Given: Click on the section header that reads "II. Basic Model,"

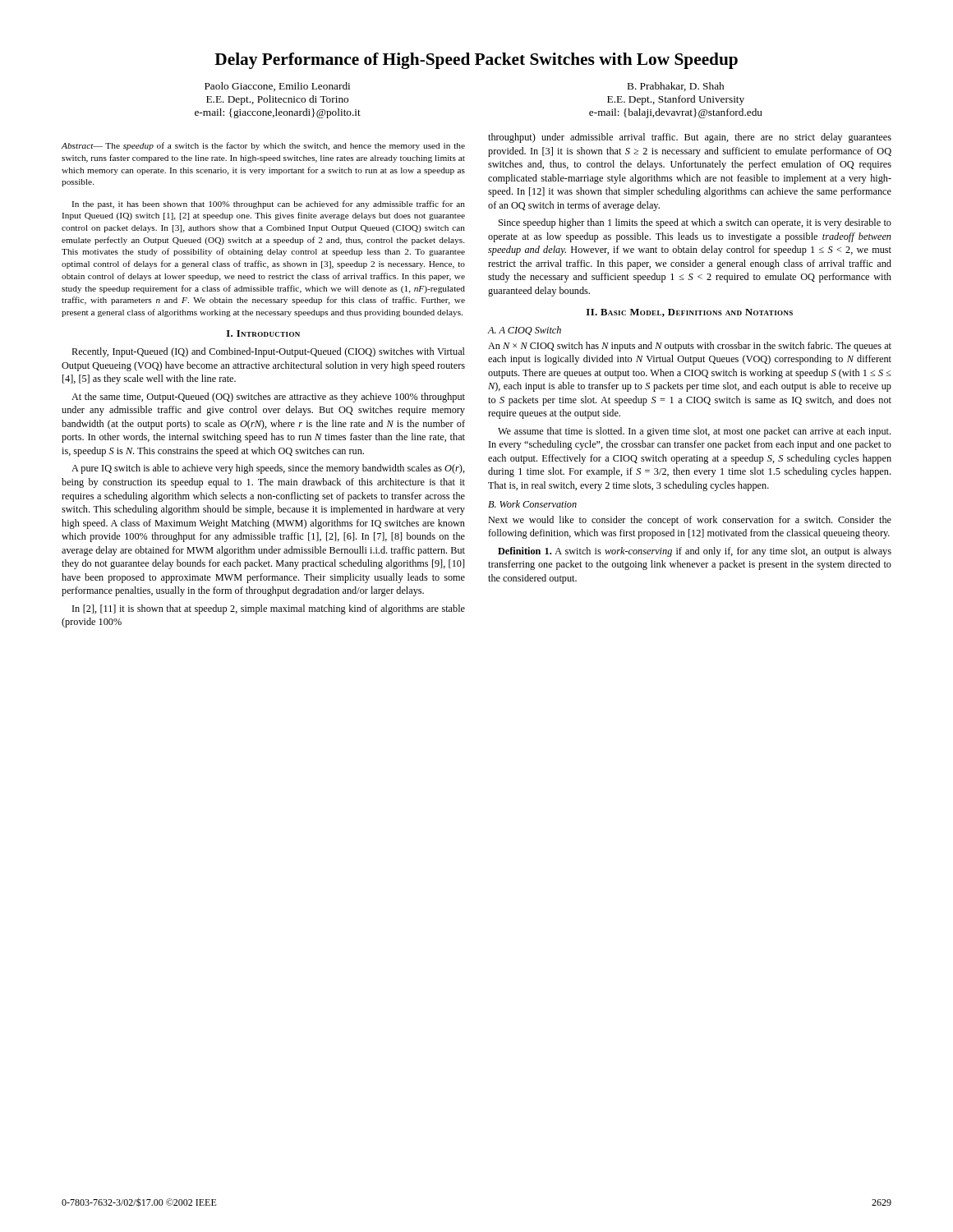Looking at the screenshot, I should pyautogui.click(x=690, y=312).
